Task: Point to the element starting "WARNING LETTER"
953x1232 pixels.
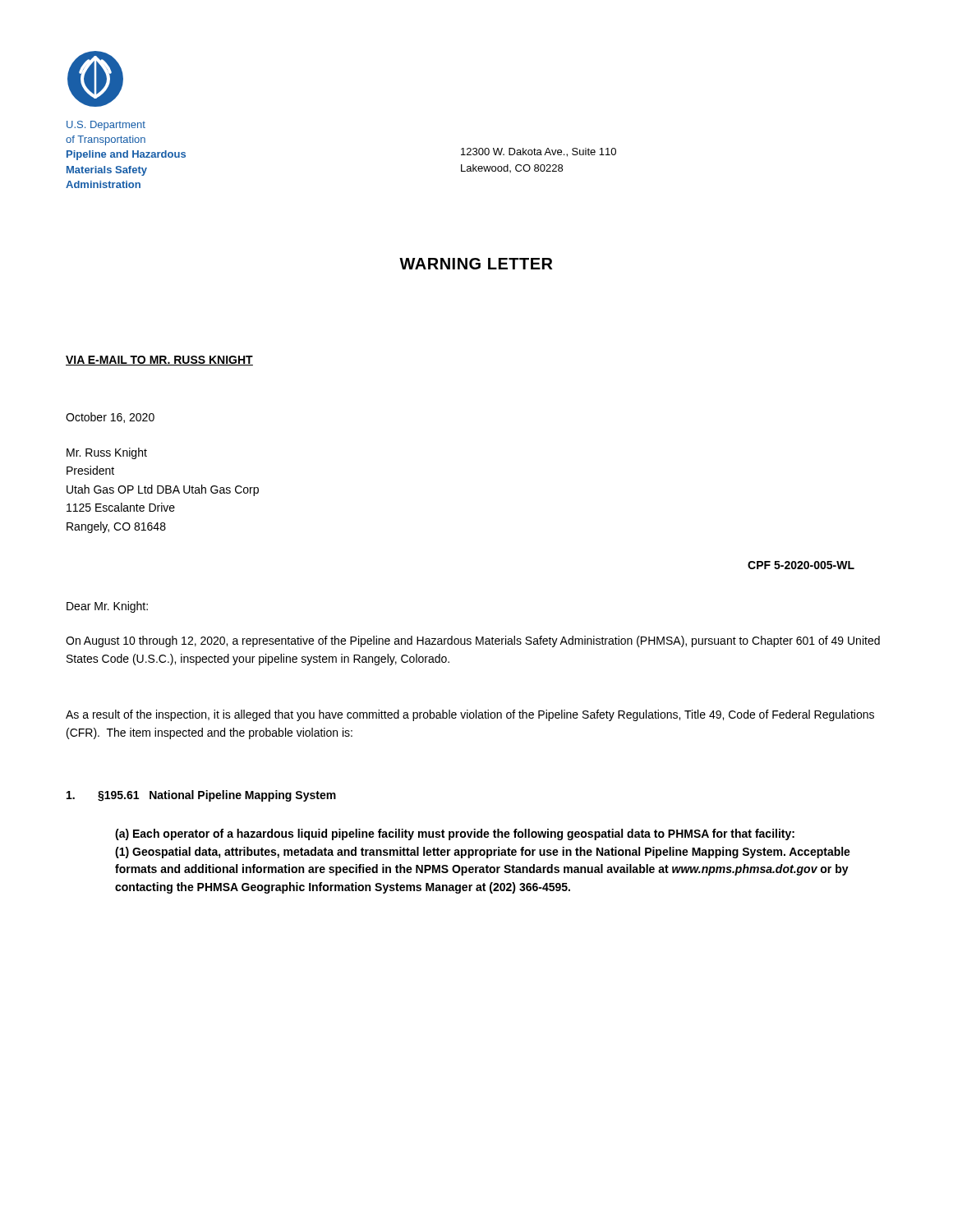Action: [x=476, y=264]
